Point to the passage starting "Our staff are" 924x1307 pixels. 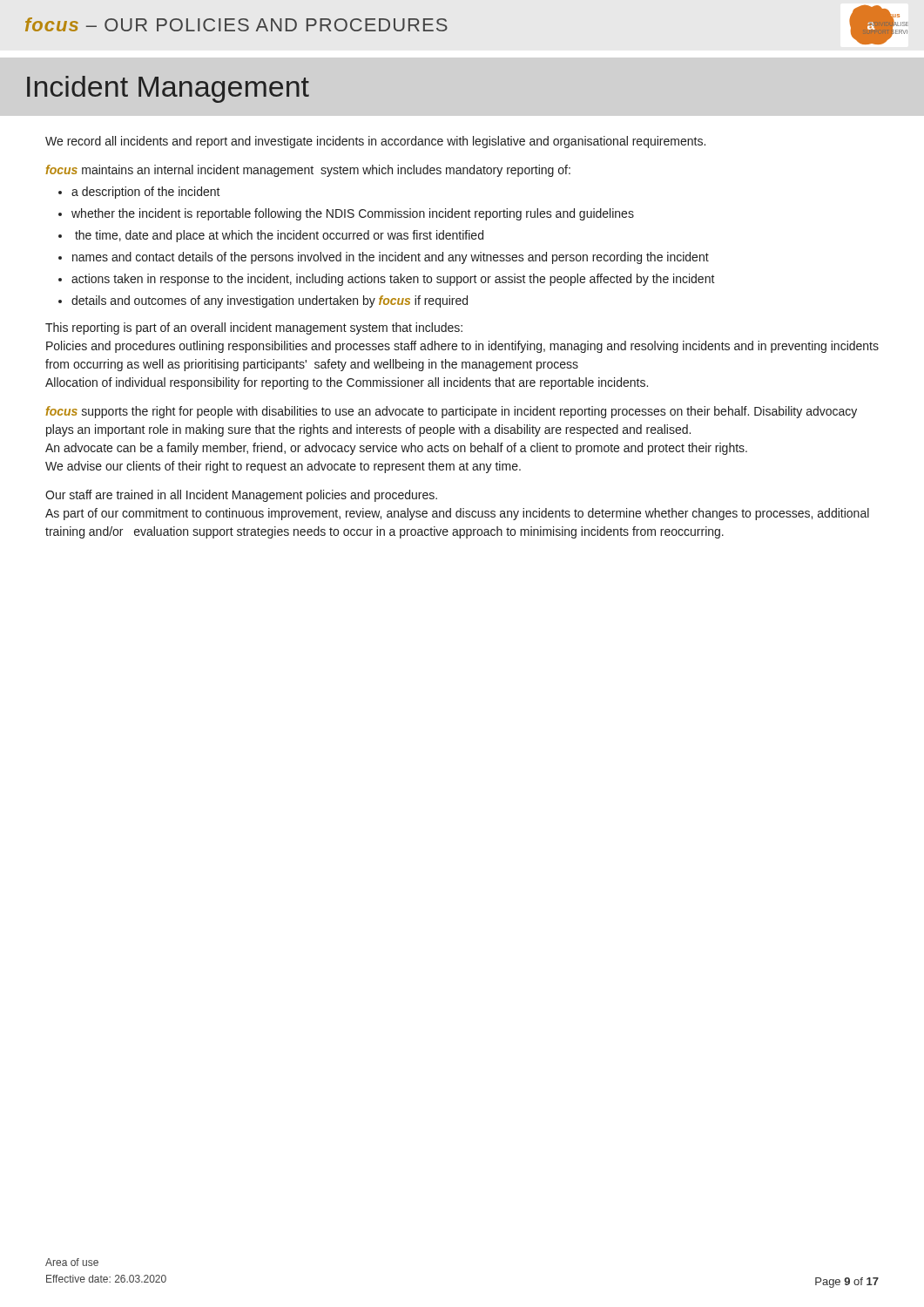pyautogui.click(x=457, y=513)
